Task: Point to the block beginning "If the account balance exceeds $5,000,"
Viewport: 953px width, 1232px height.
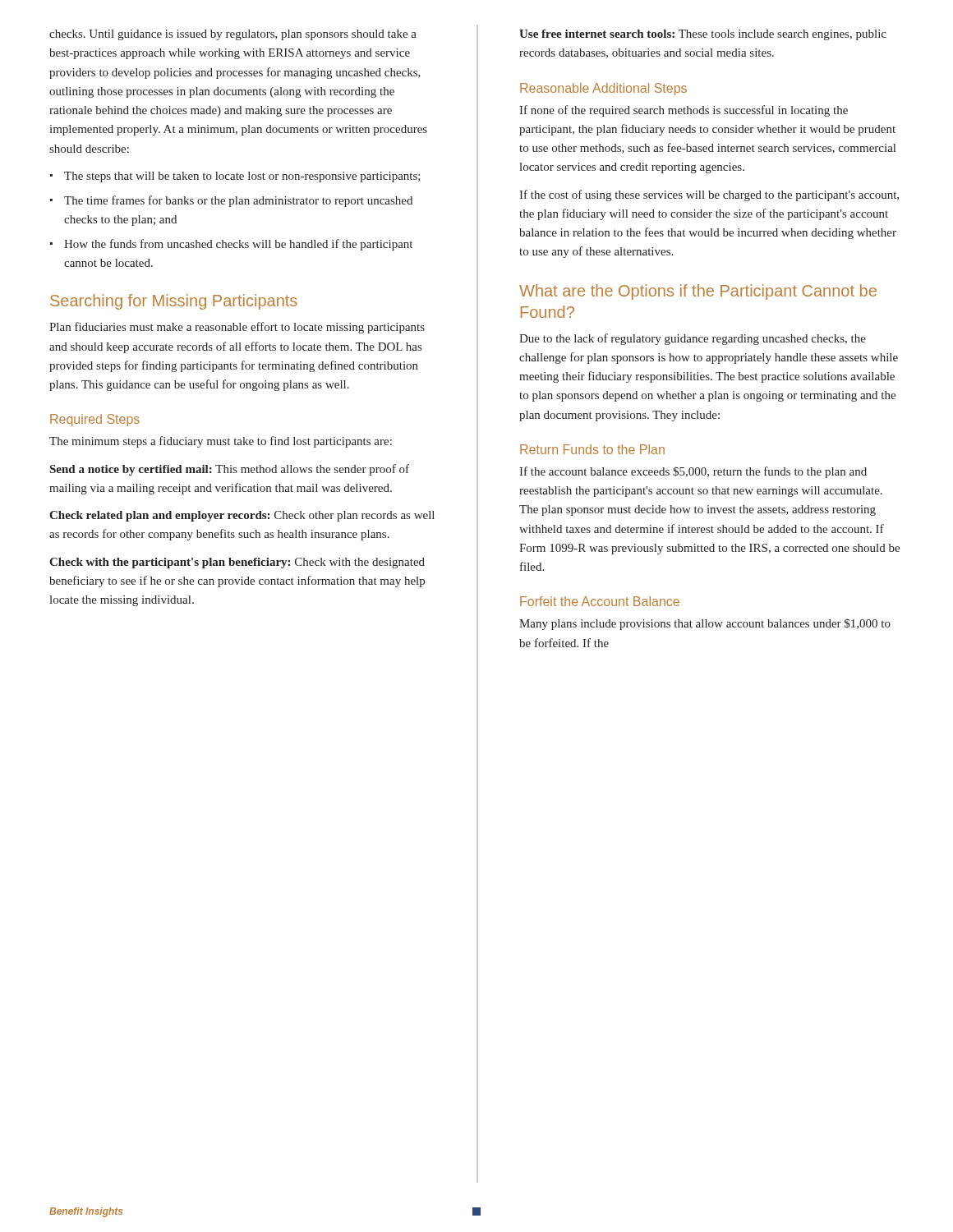Action: (711, 520)
